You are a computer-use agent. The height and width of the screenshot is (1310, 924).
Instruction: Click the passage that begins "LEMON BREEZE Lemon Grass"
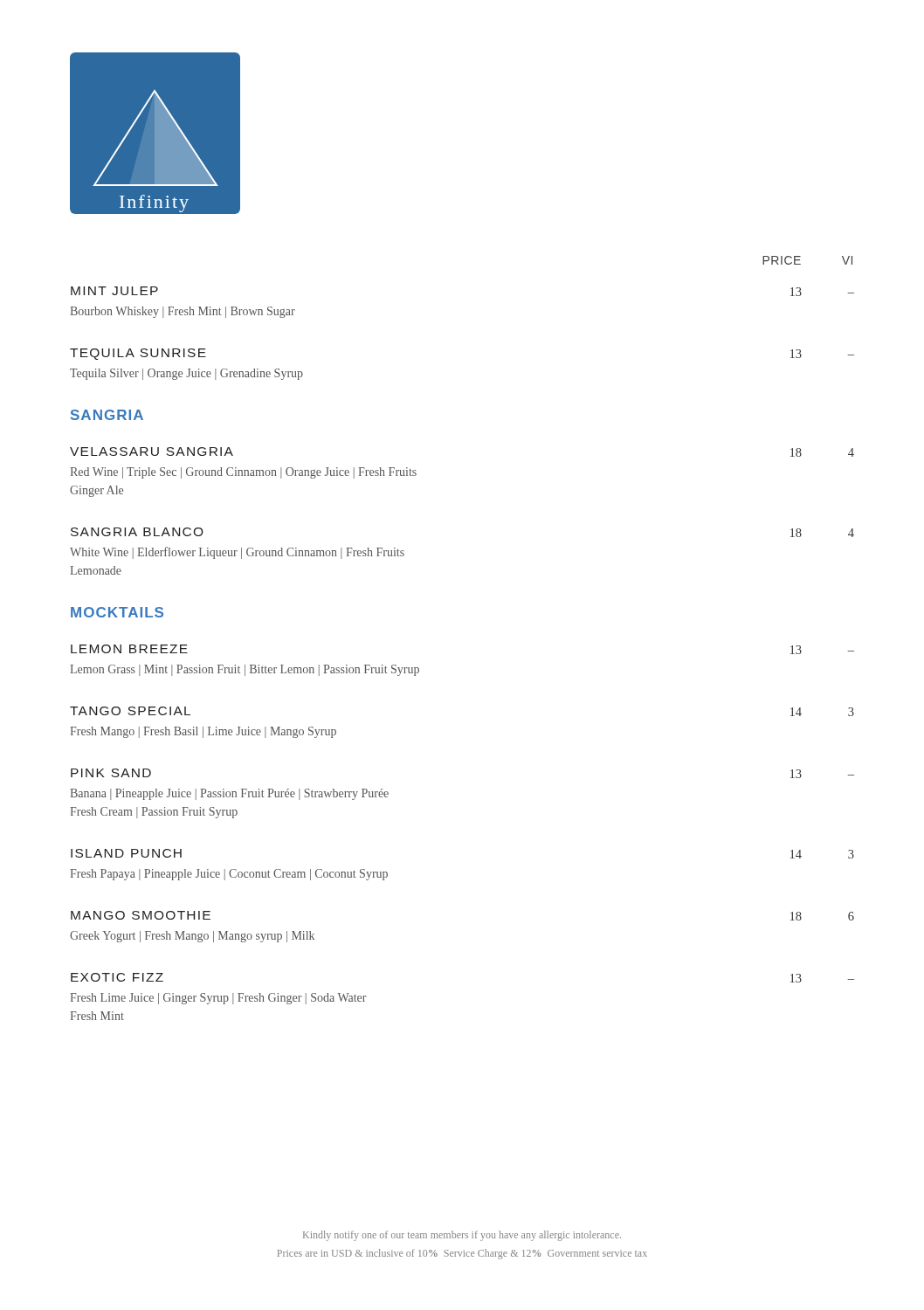pyautogui.click(x=132, y=649)
